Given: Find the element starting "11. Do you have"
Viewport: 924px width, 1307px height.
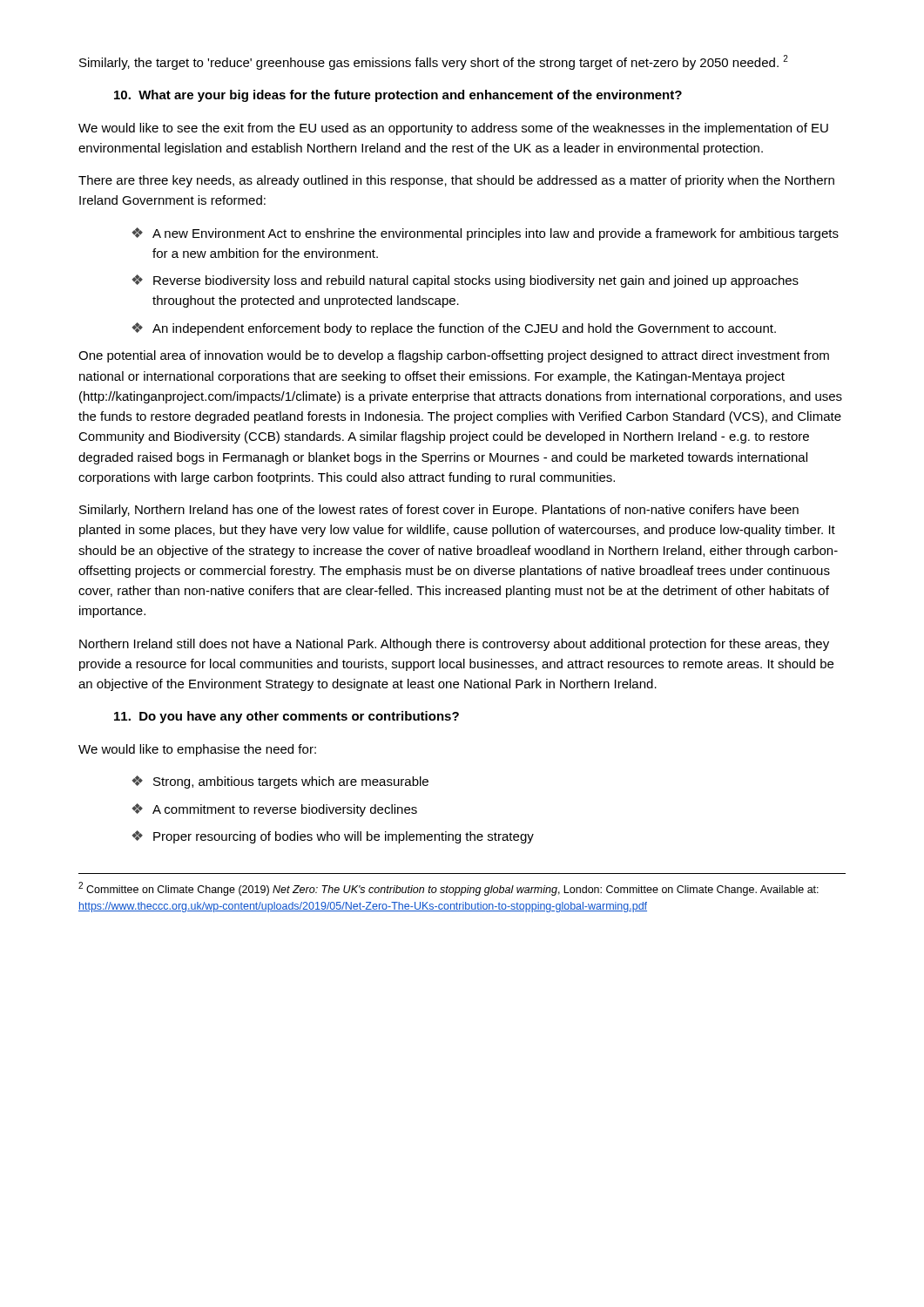Looking at the screenshot, I should pos(286,716).
